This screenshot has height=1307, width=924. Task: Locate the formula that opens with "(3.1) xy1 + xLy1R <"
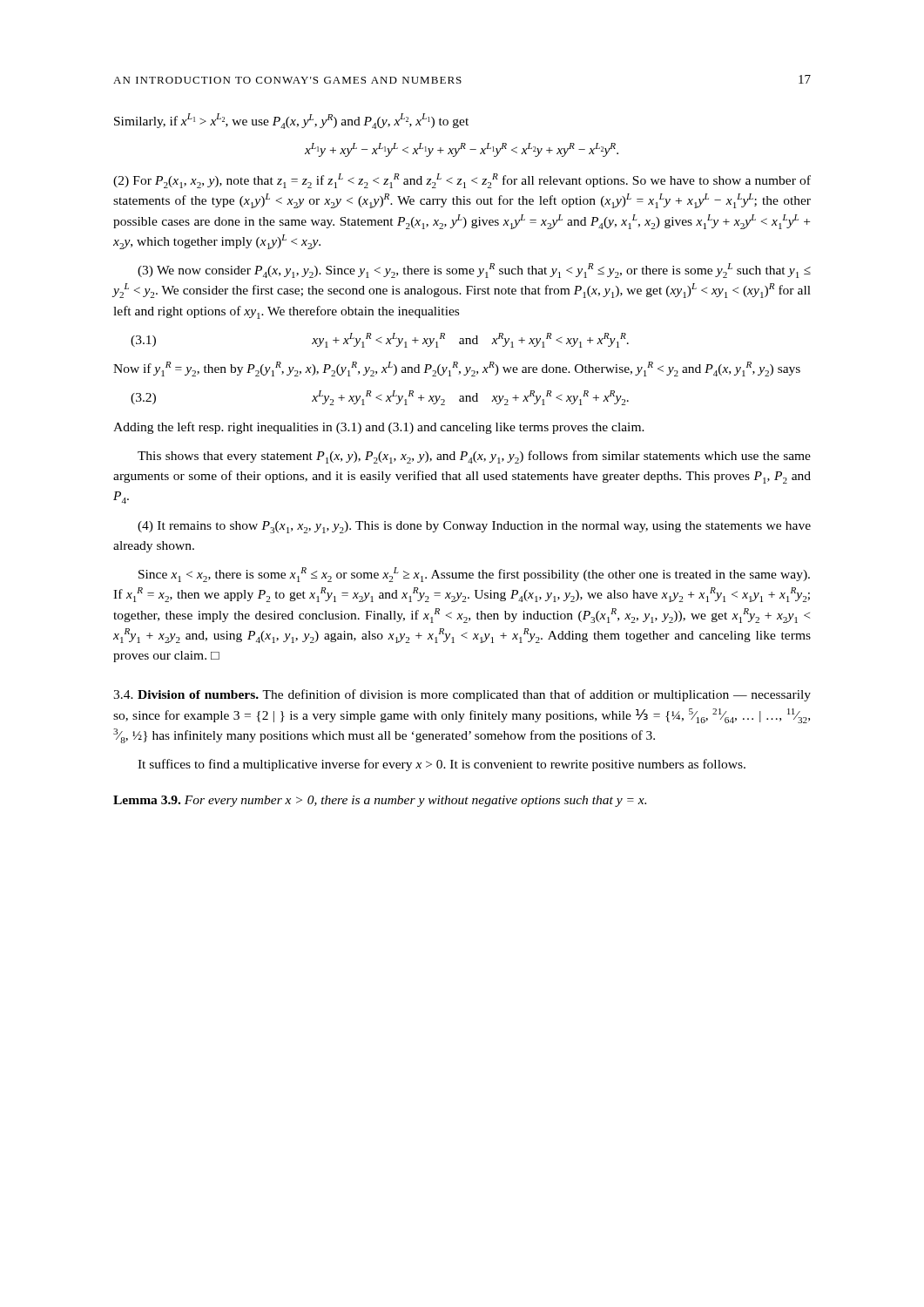pos(462,339)
